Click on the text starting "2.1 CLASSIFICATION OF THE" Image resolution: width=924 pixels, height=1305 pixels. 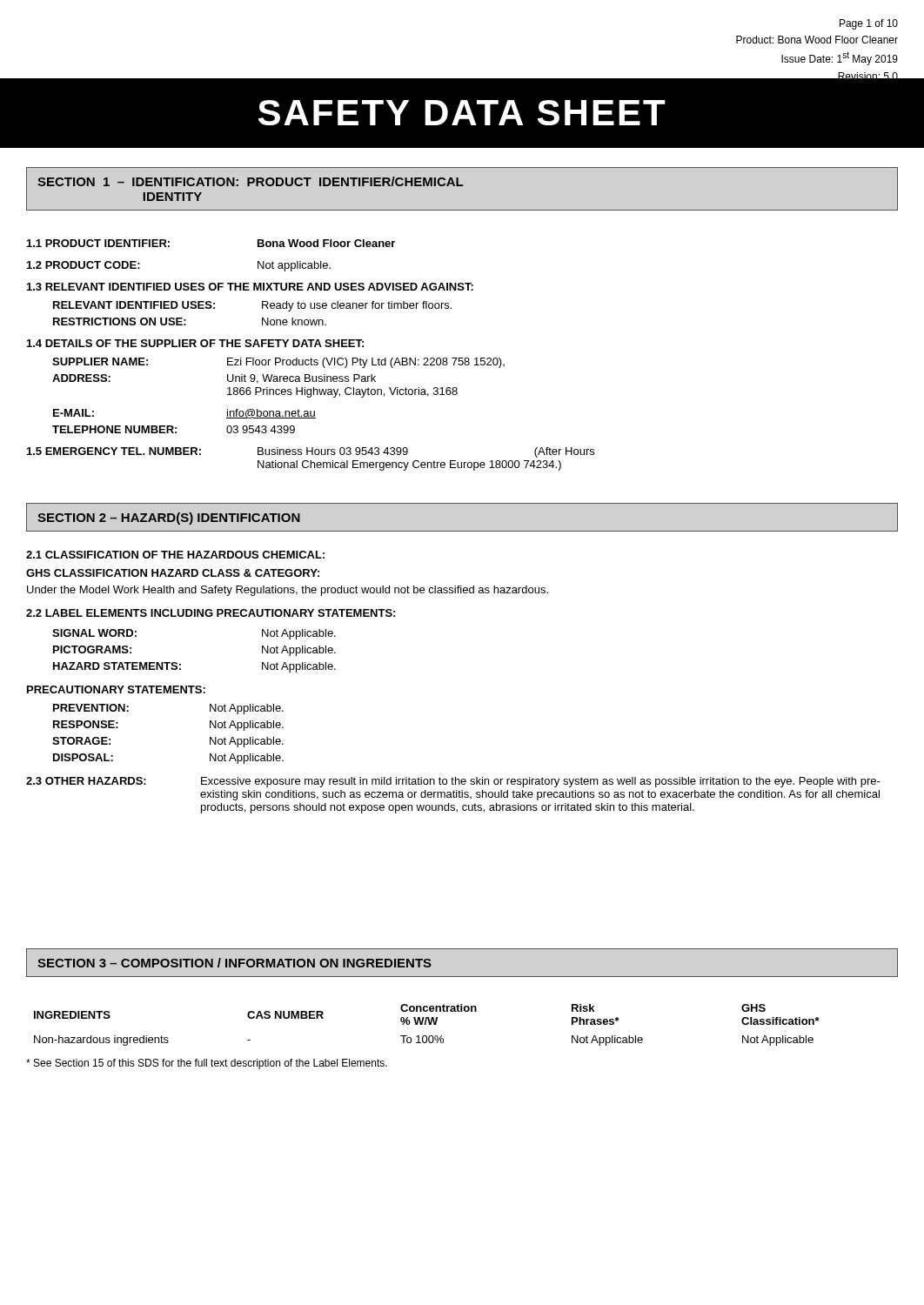[x=176, y=555]
